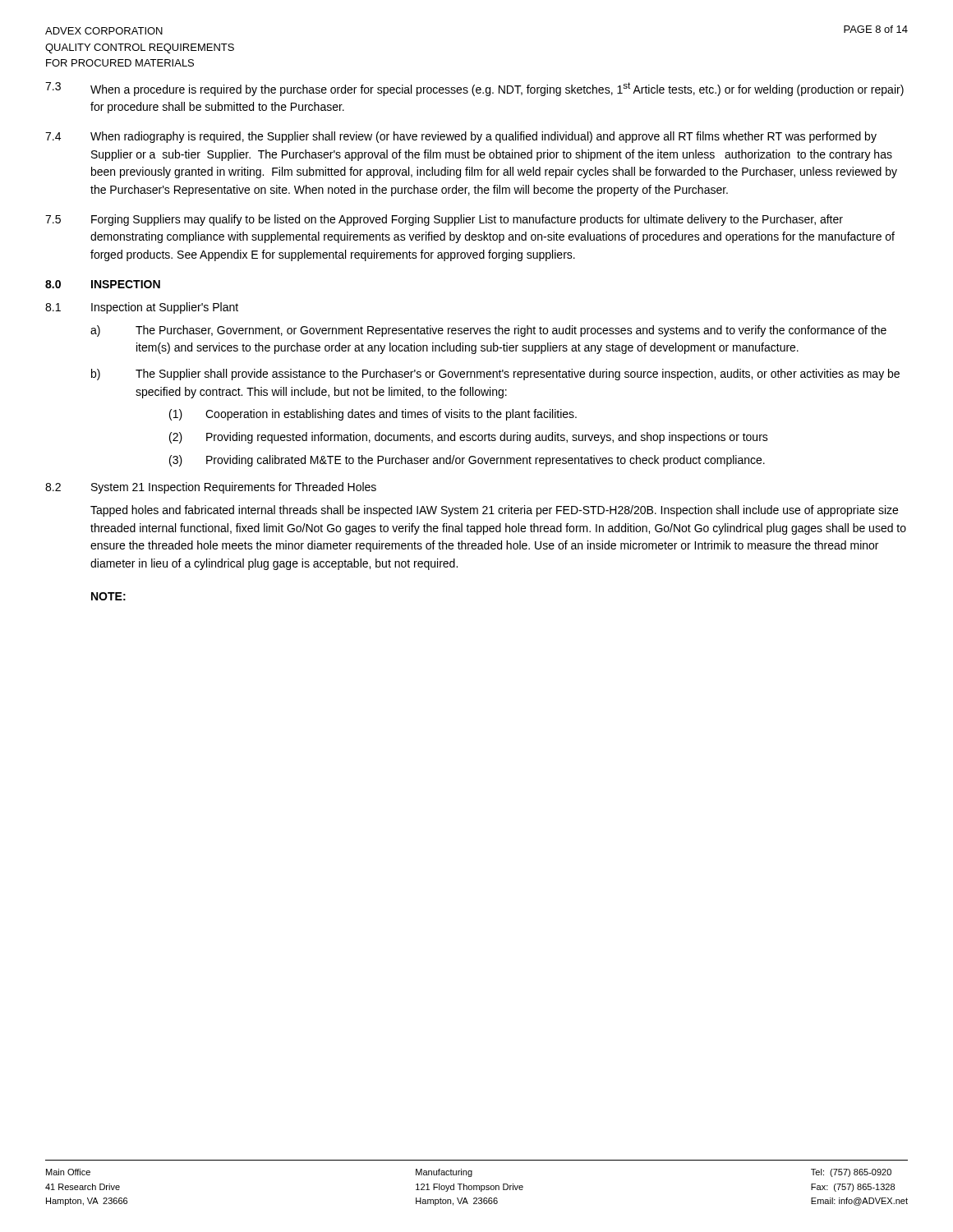Select the element starting "(3) Providing calibrated M&TE"
This screenshot has width=953, height=1232.
click(x=538, y=460)
